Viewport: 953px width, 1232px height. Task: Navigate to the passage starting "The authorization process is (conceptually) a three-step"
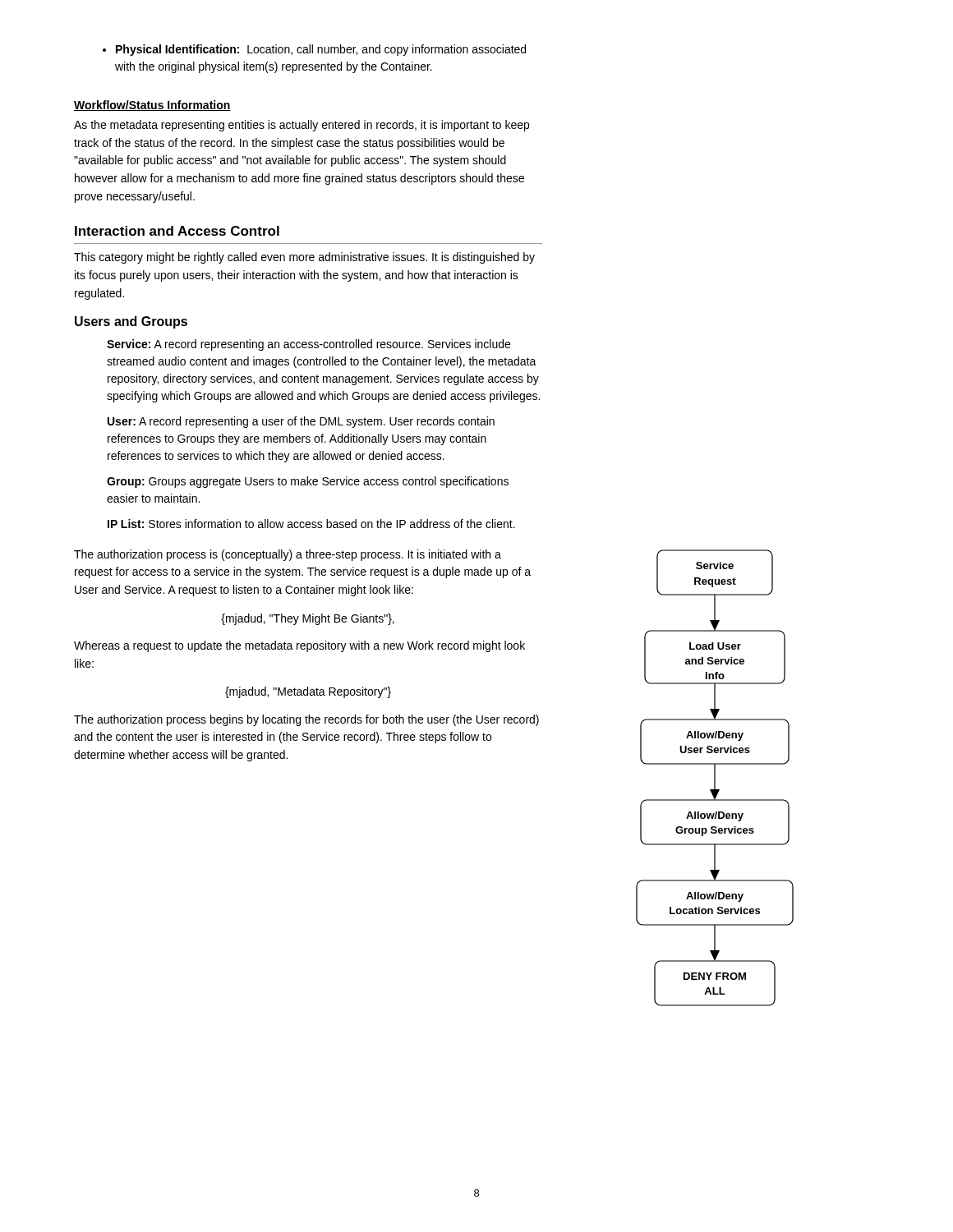tap(302, 572)
